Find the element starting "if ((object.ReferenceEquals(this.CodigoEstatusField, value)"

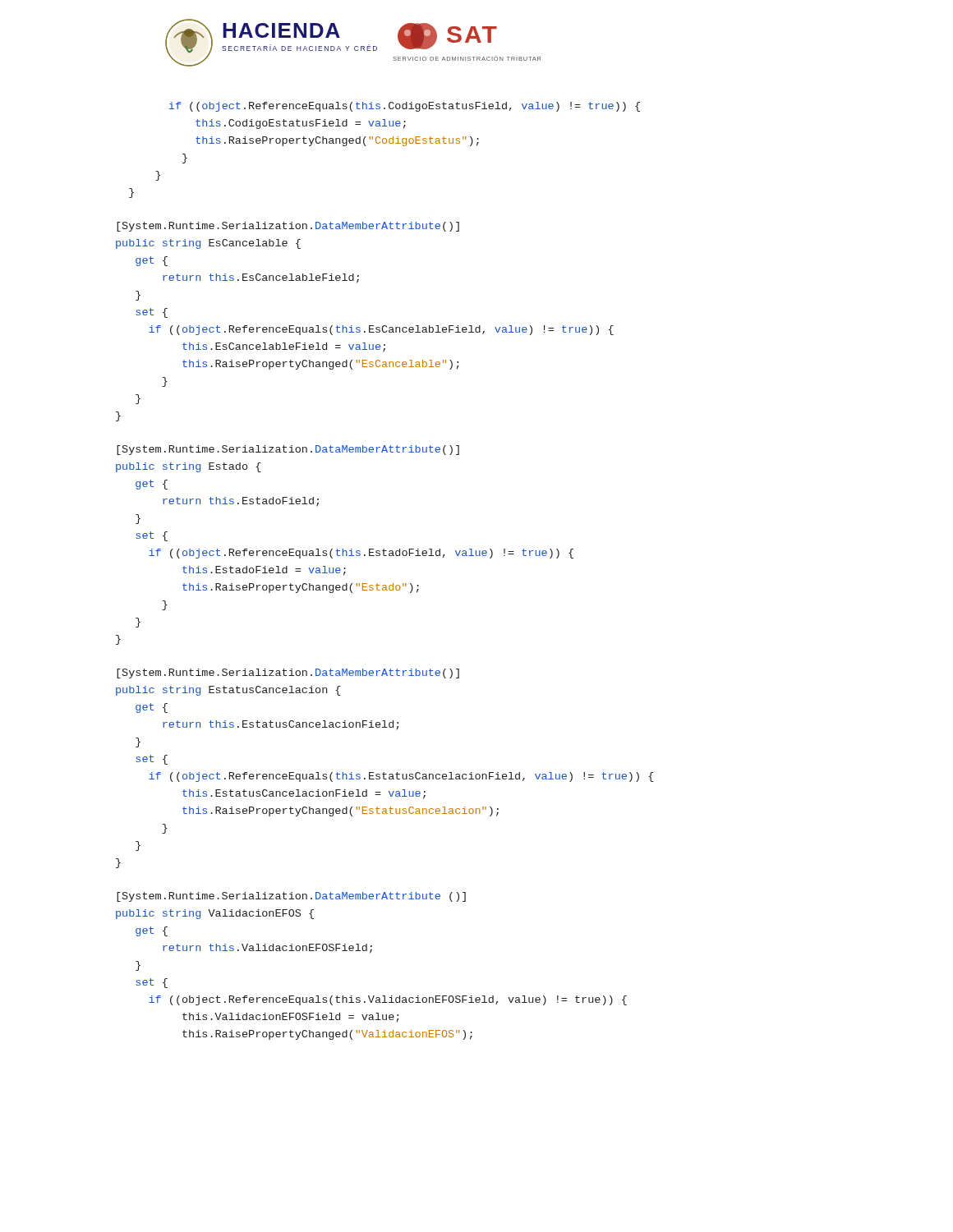(x=404, y=107)
